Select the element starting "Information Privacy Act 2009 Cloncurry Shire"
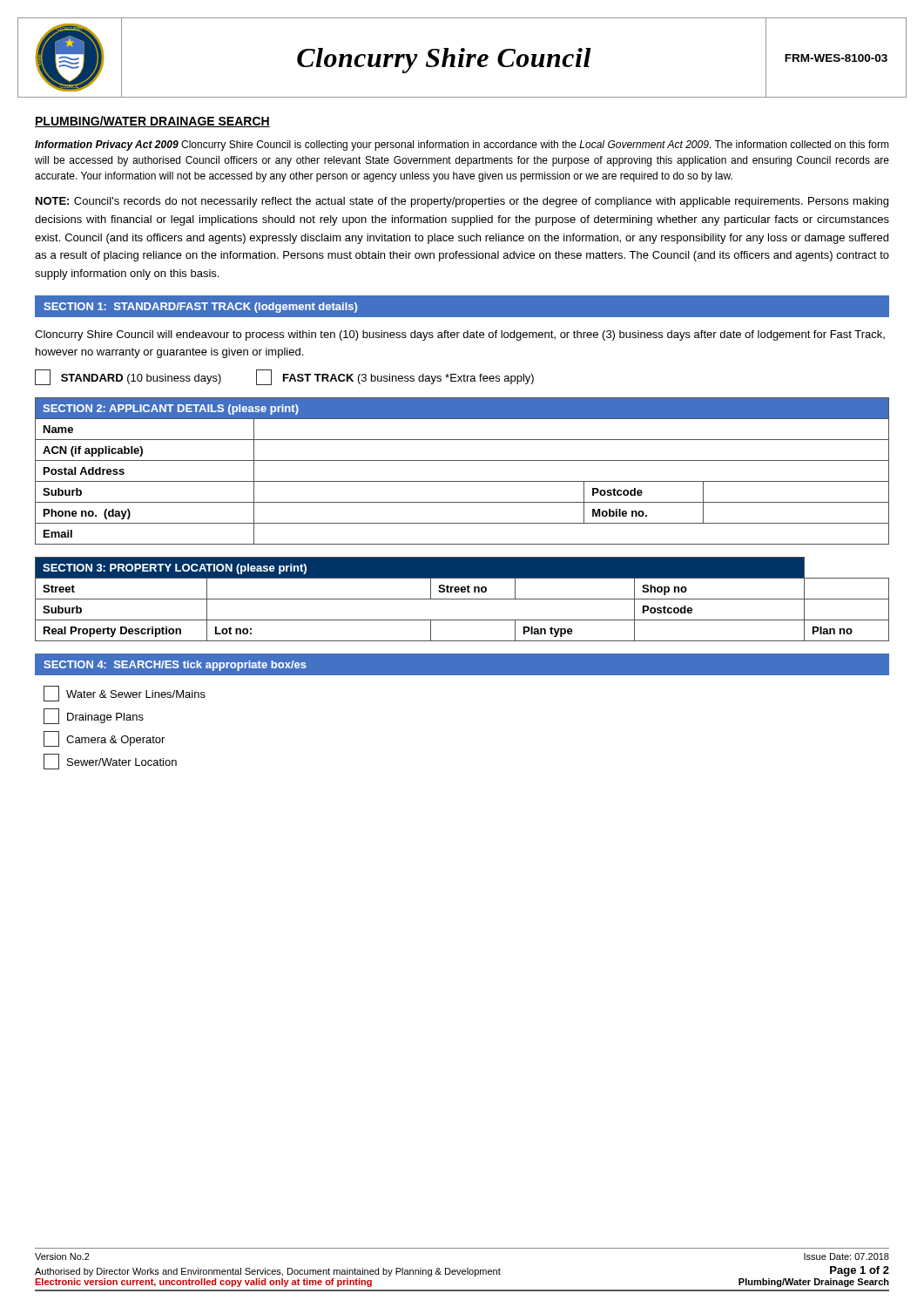924x1307 pixels. coord(462,160)
